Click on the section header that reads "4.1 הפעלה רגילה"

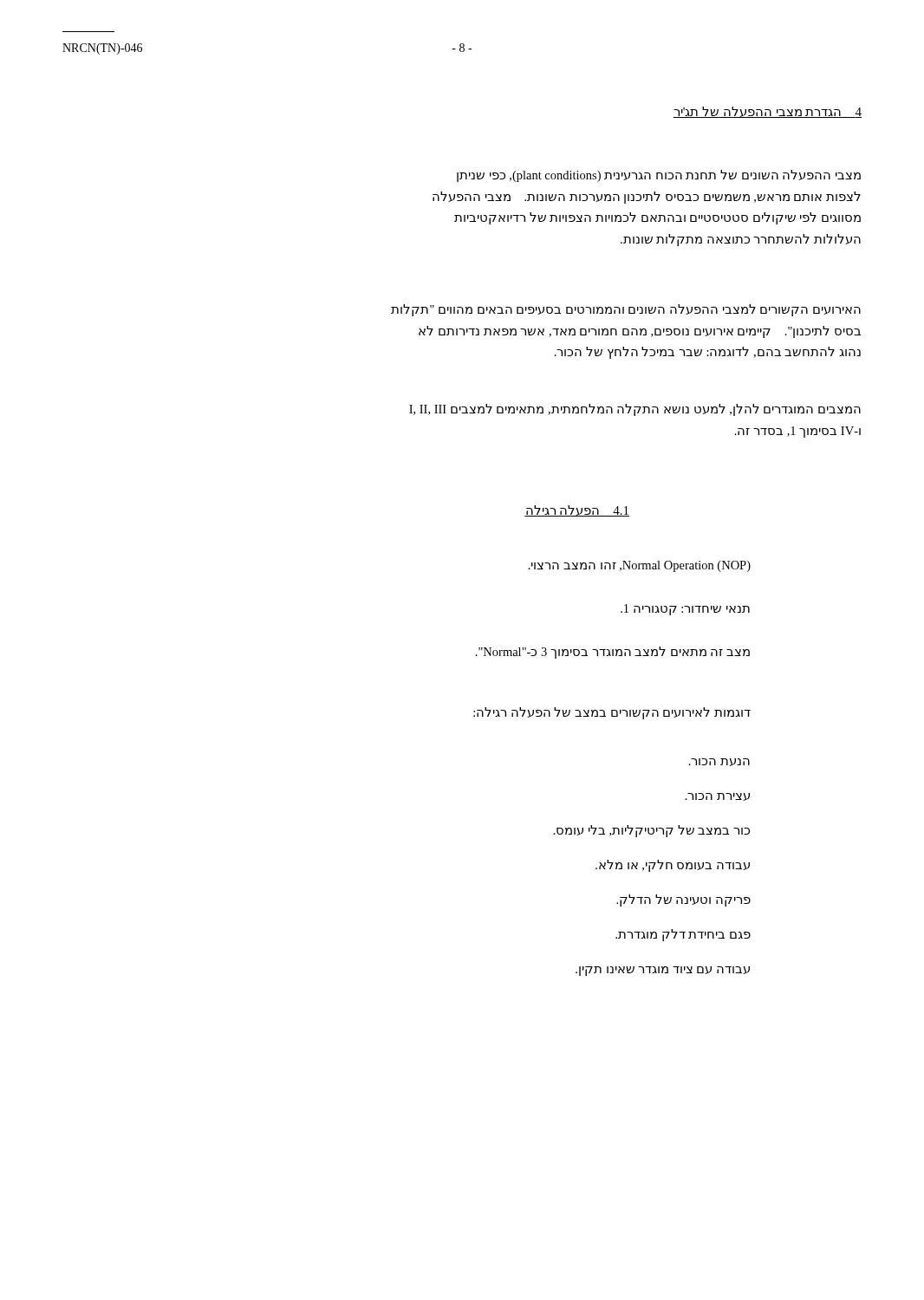point(577,510)
